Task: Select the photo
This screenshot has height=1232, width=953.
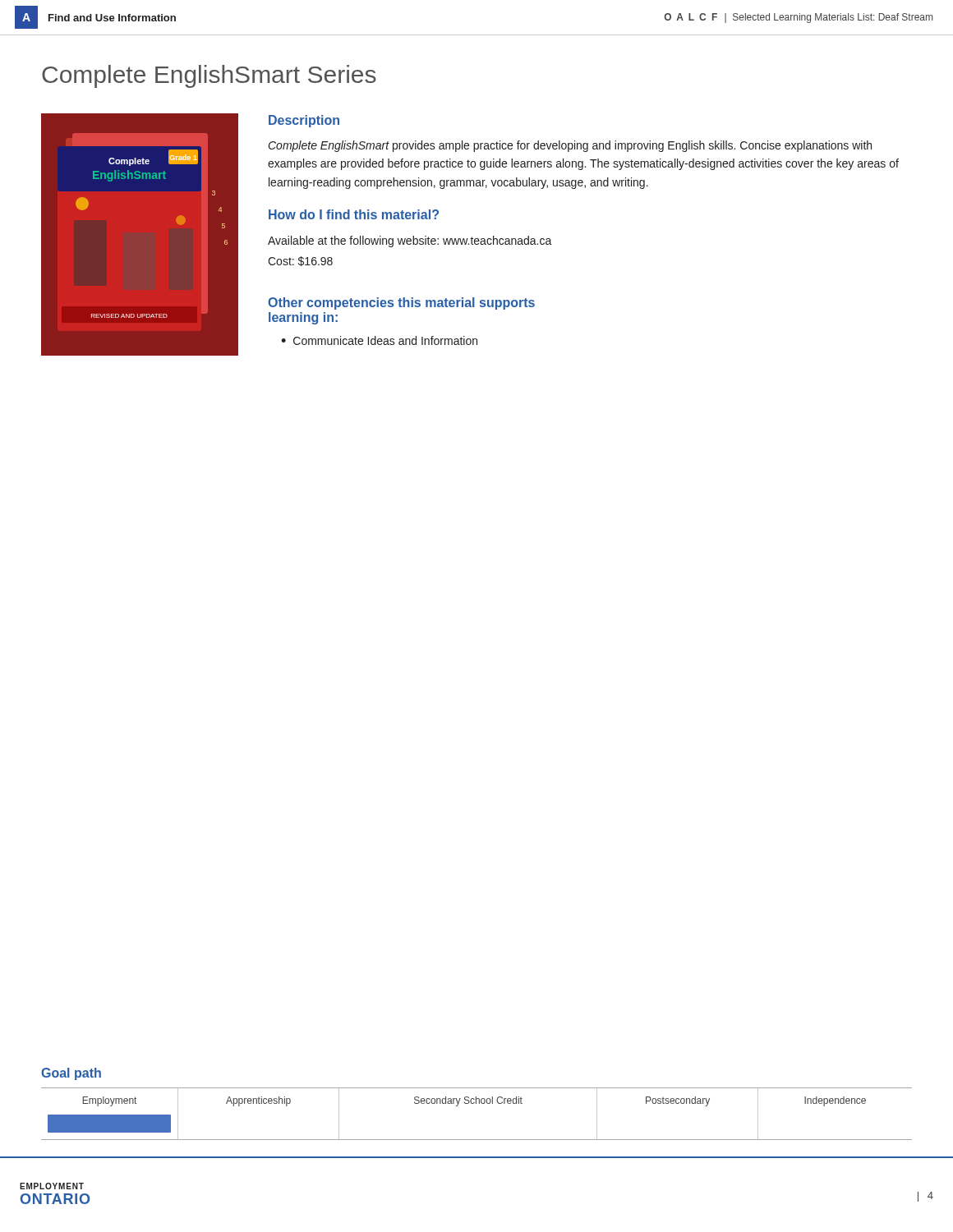Action: [x=140, y=236]
